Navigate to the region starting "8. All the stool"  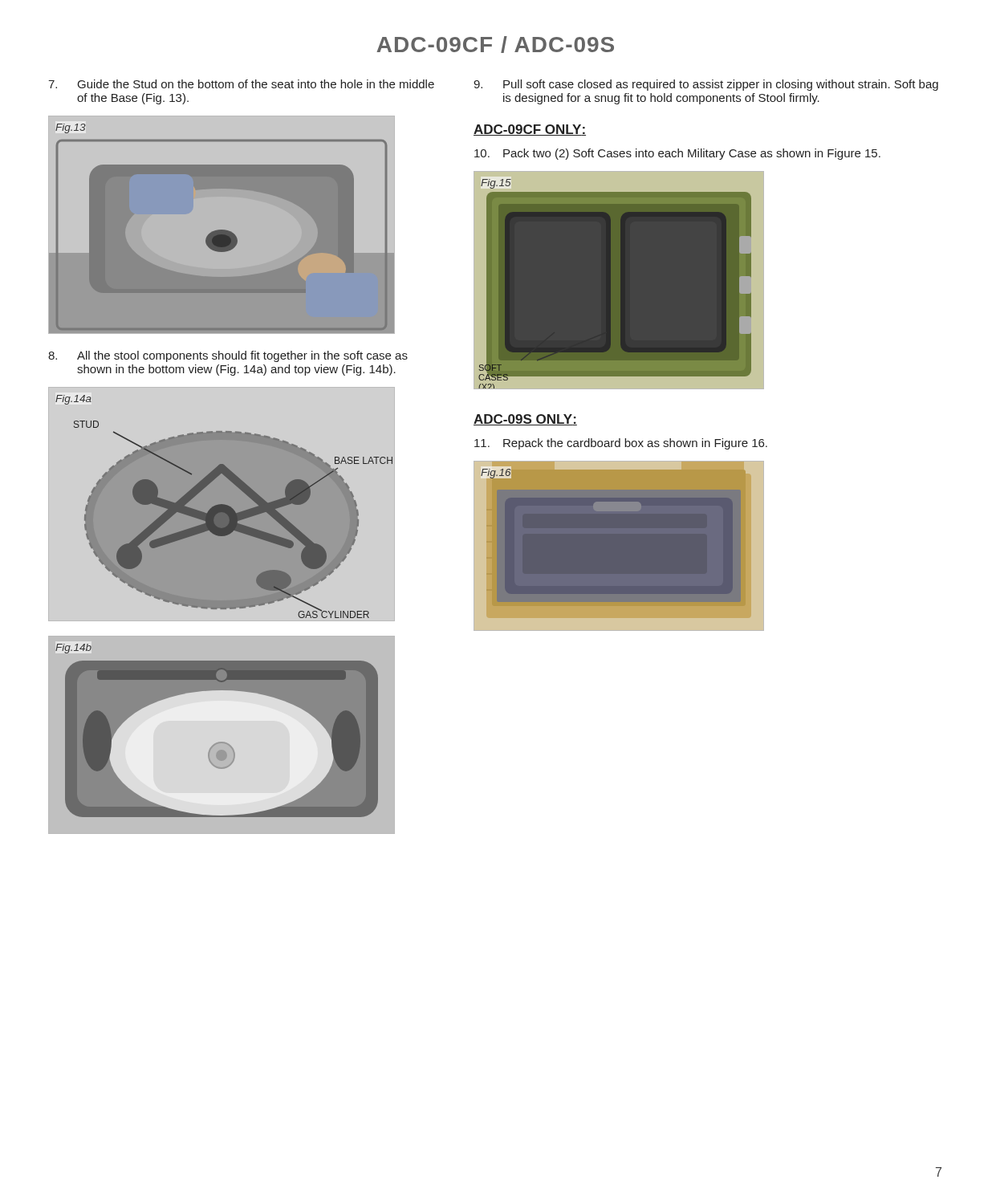point(245,362)
